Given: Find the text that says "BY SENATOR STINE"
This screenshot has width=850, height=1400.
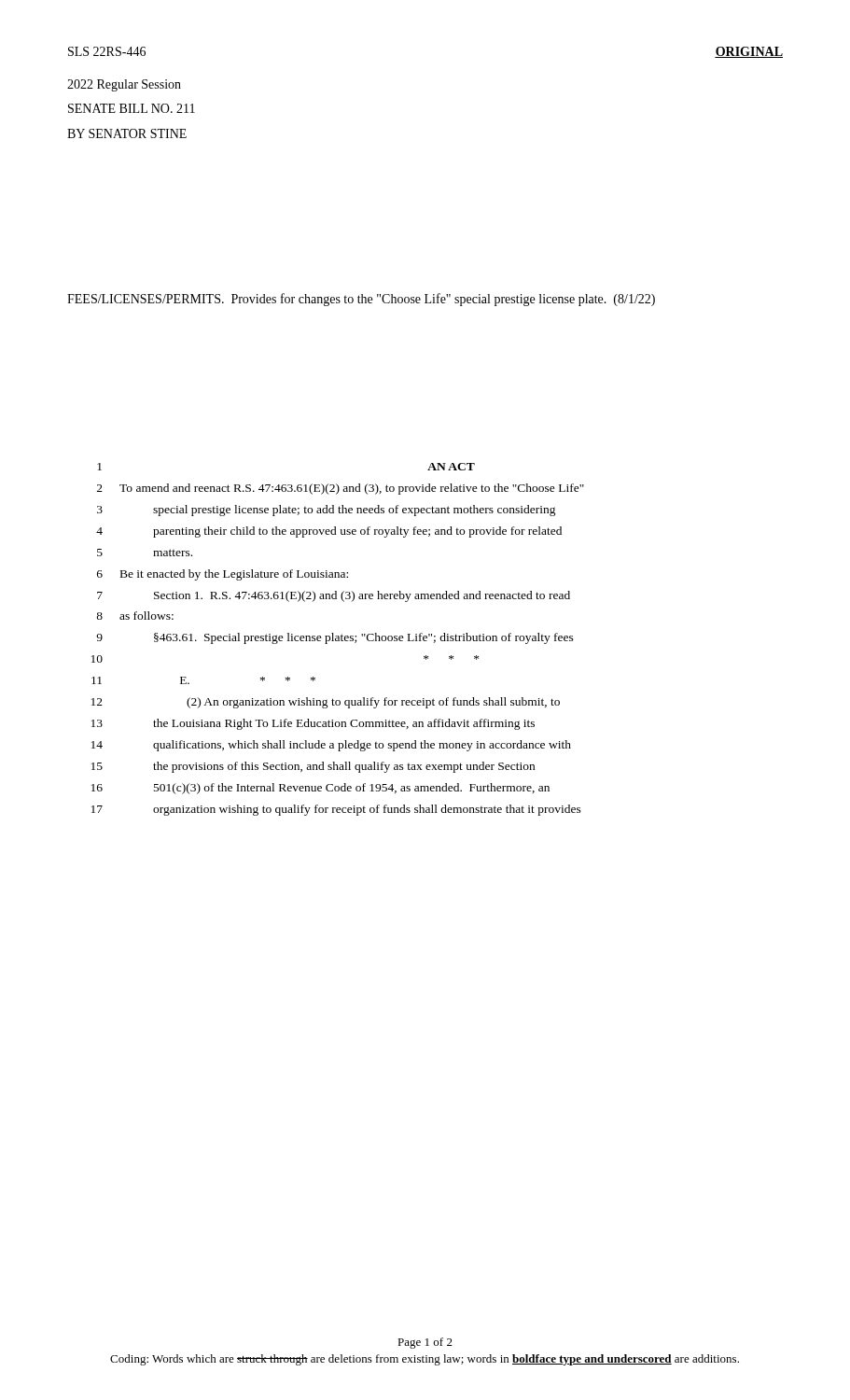Looking at the screenshot, I should pos(127,134).
